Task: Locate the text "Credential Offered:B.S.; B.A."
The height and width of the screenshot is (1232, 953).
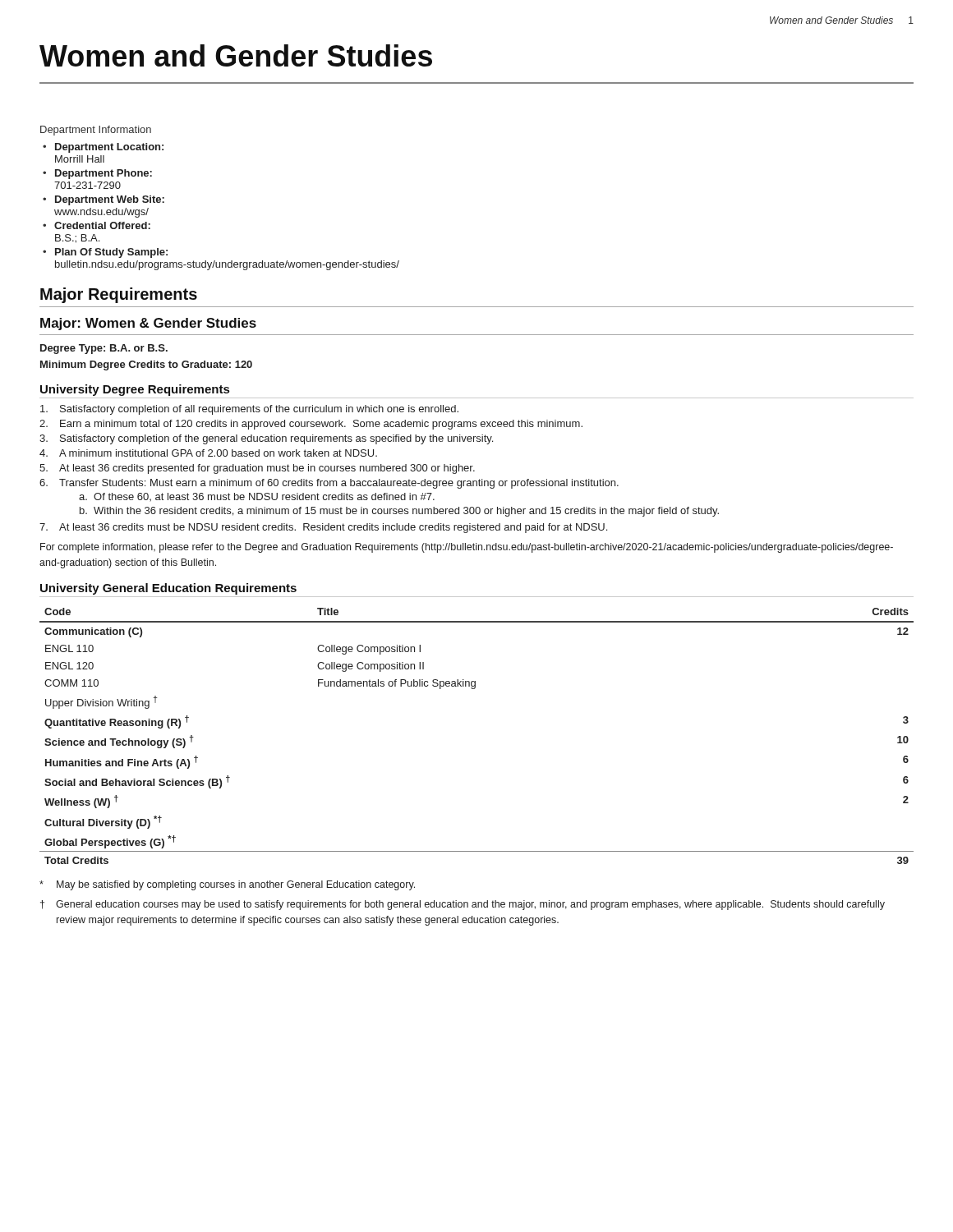Action: click(x=103, y=232)
